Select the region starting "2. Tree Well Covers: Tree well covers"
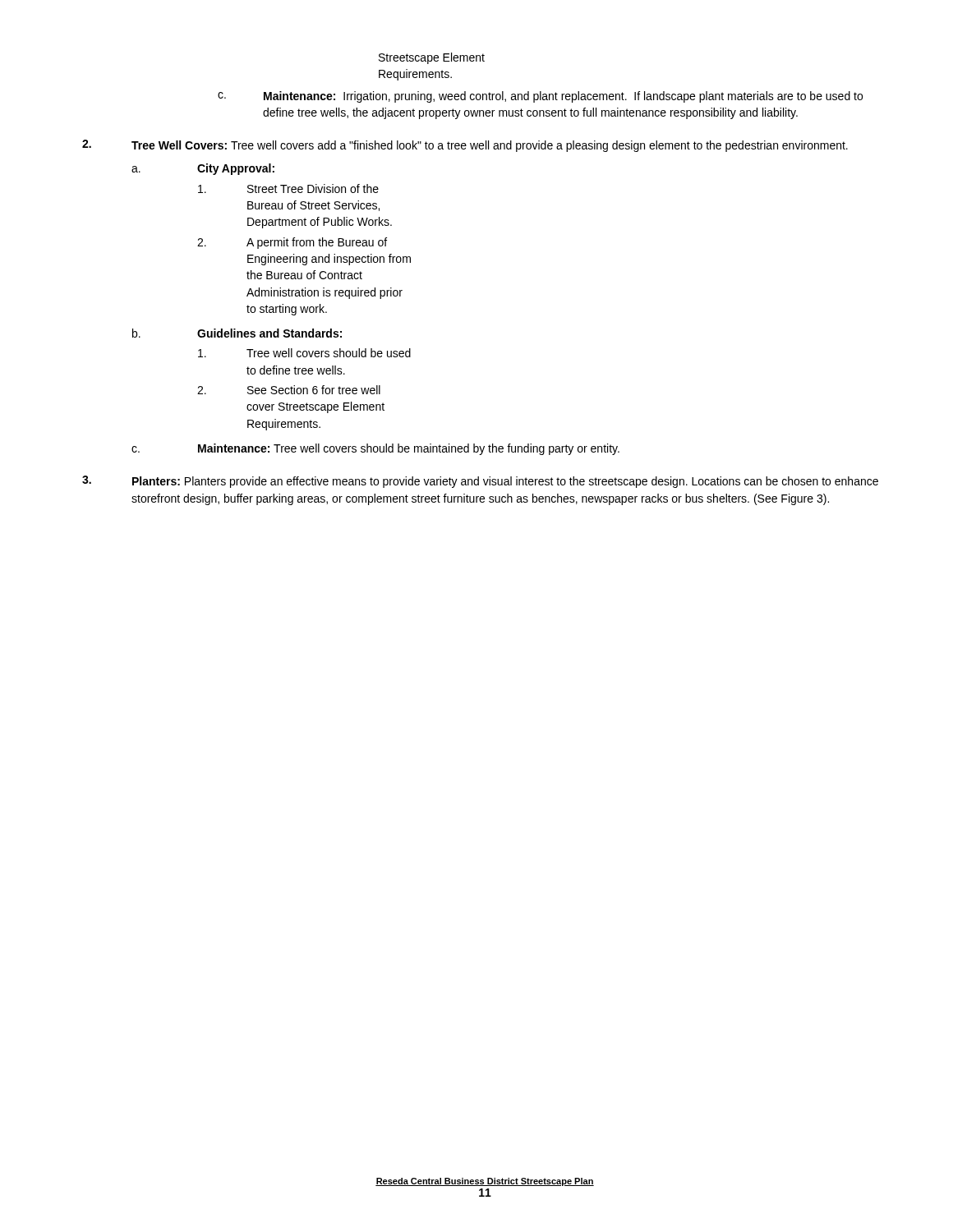 point(465,146)
